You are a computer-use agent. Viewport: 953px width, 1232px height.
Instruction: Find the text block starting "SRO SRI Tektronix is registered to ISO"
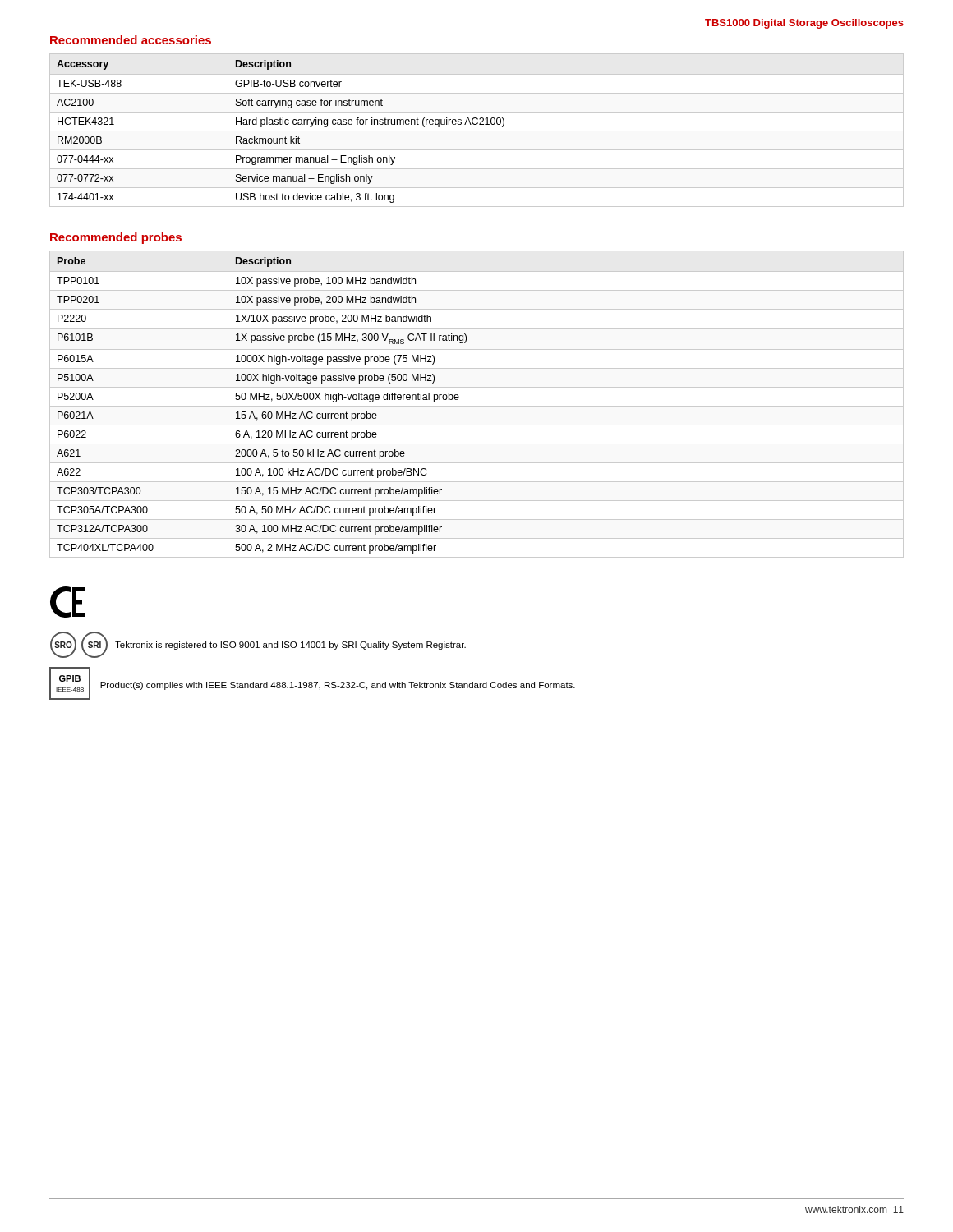[x=258, y=644]
